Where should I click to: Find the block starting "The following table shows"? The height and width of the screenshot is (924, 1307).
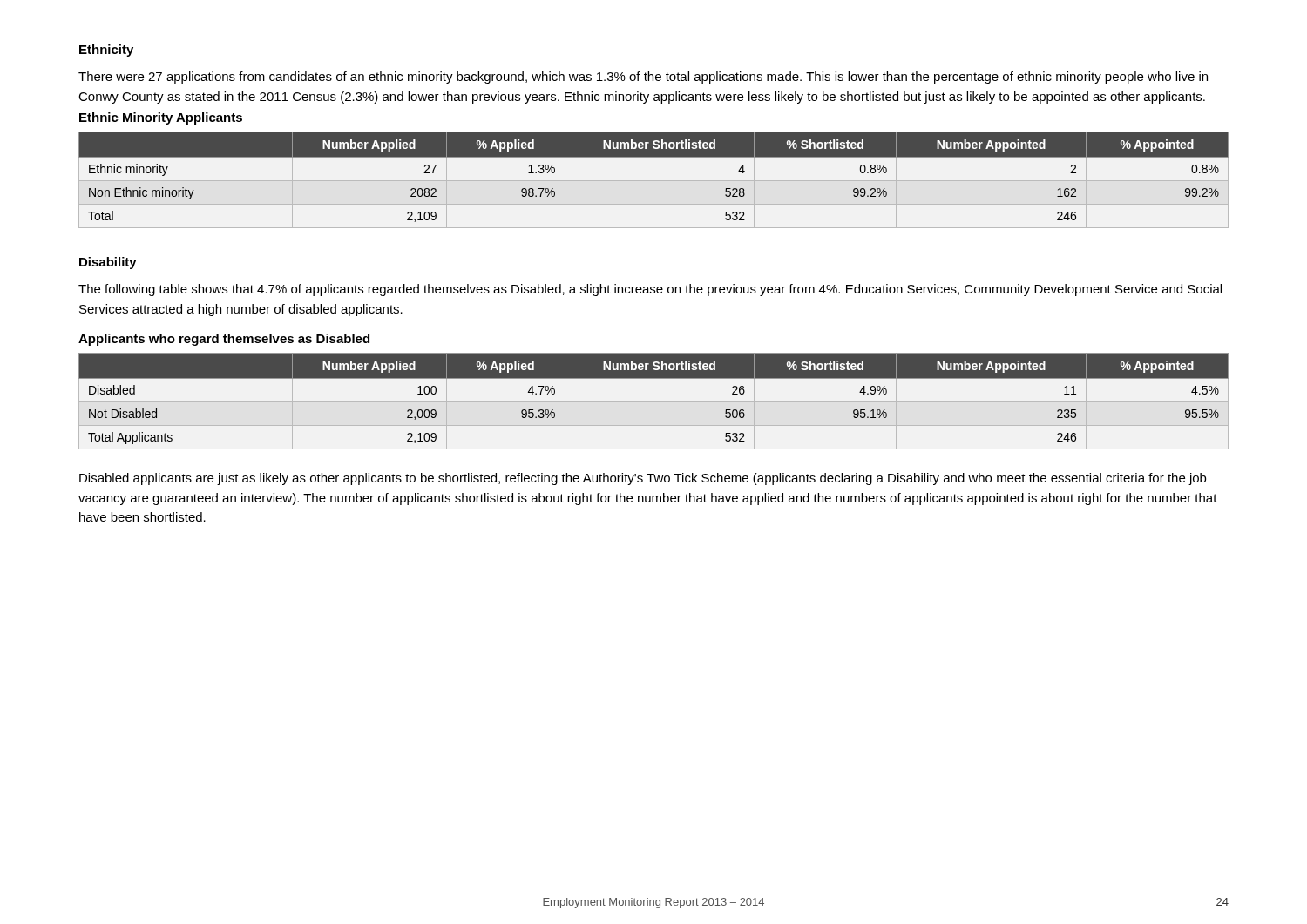click(x=651, y=298)
